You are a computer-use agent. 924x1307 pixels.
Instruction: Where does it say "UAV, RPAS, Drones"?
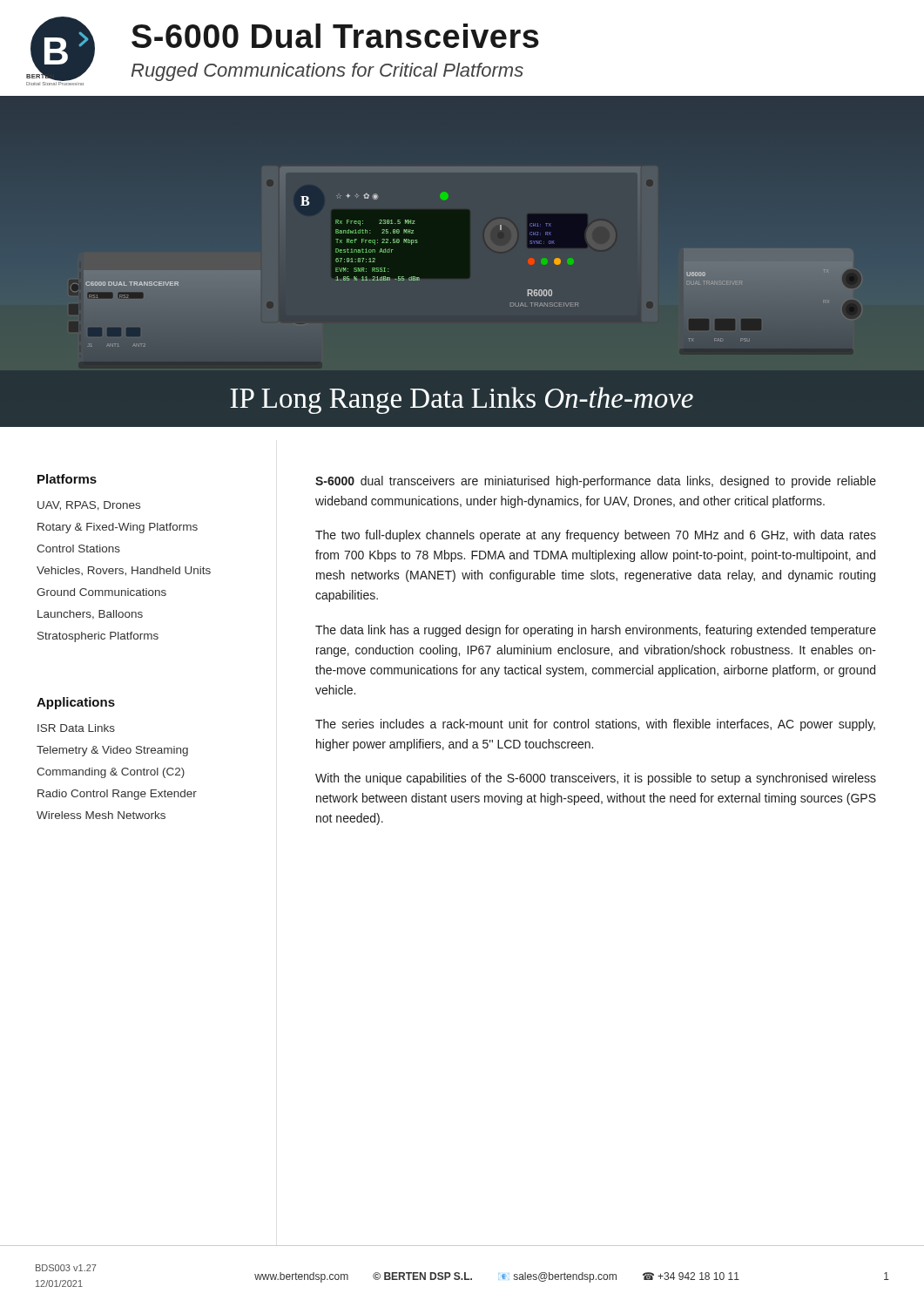click(89, 505)
